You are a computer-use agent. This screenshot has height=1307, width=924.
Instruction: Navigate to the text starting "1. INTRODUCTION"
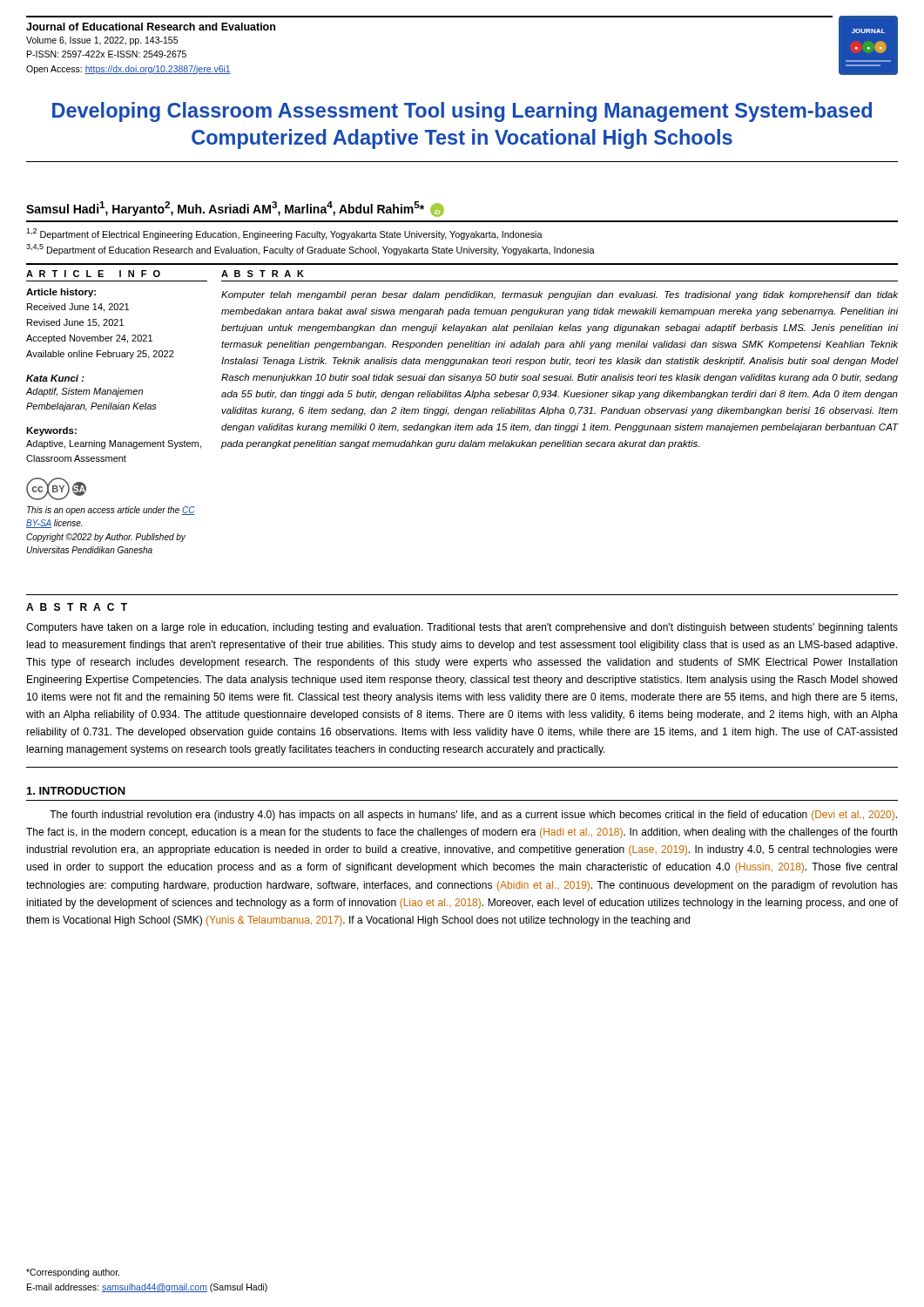coord(76,791)
